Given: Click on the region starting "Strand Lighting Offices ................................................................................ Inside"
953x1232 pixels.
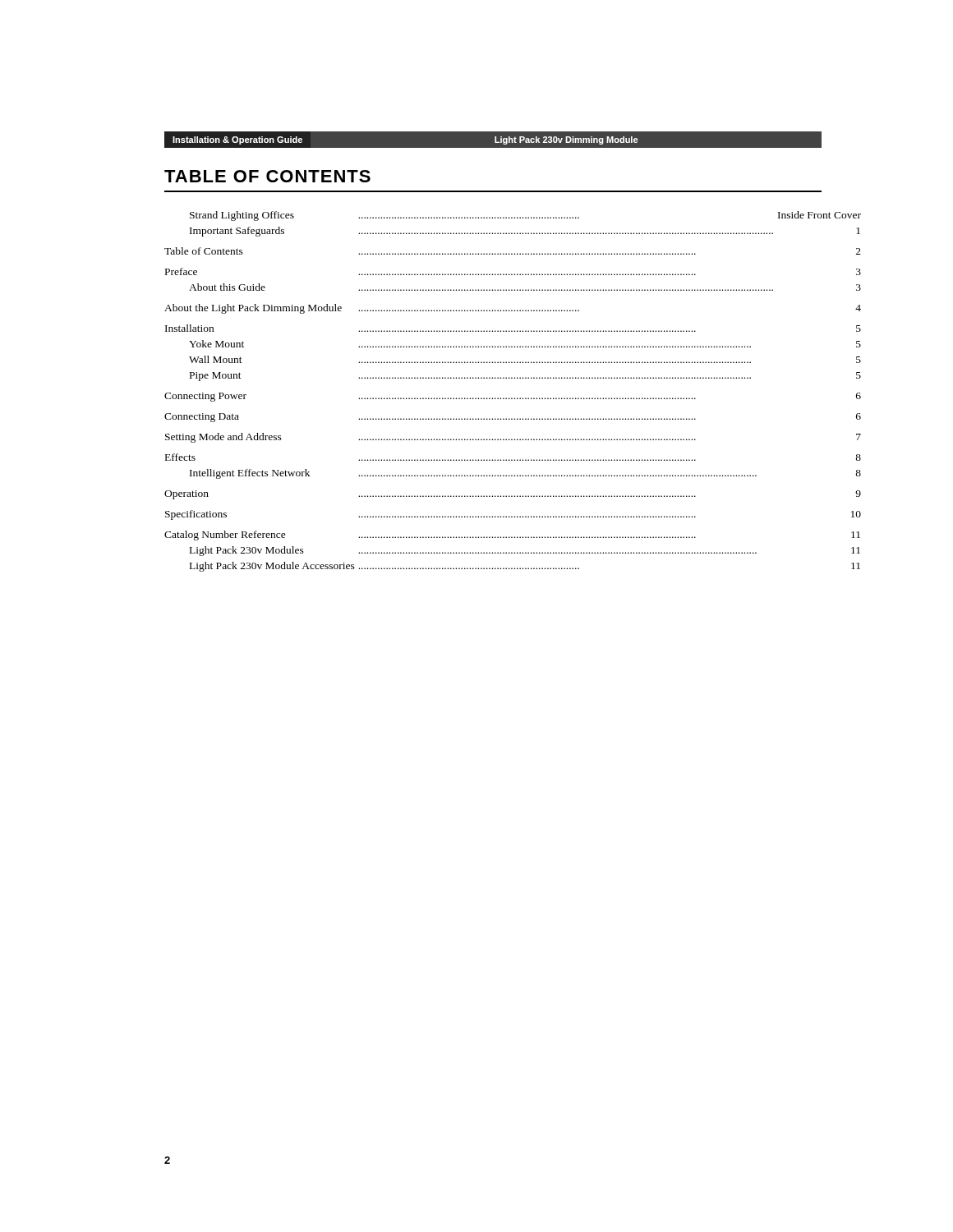Looking at the screenshot, I should pos(513,390).
